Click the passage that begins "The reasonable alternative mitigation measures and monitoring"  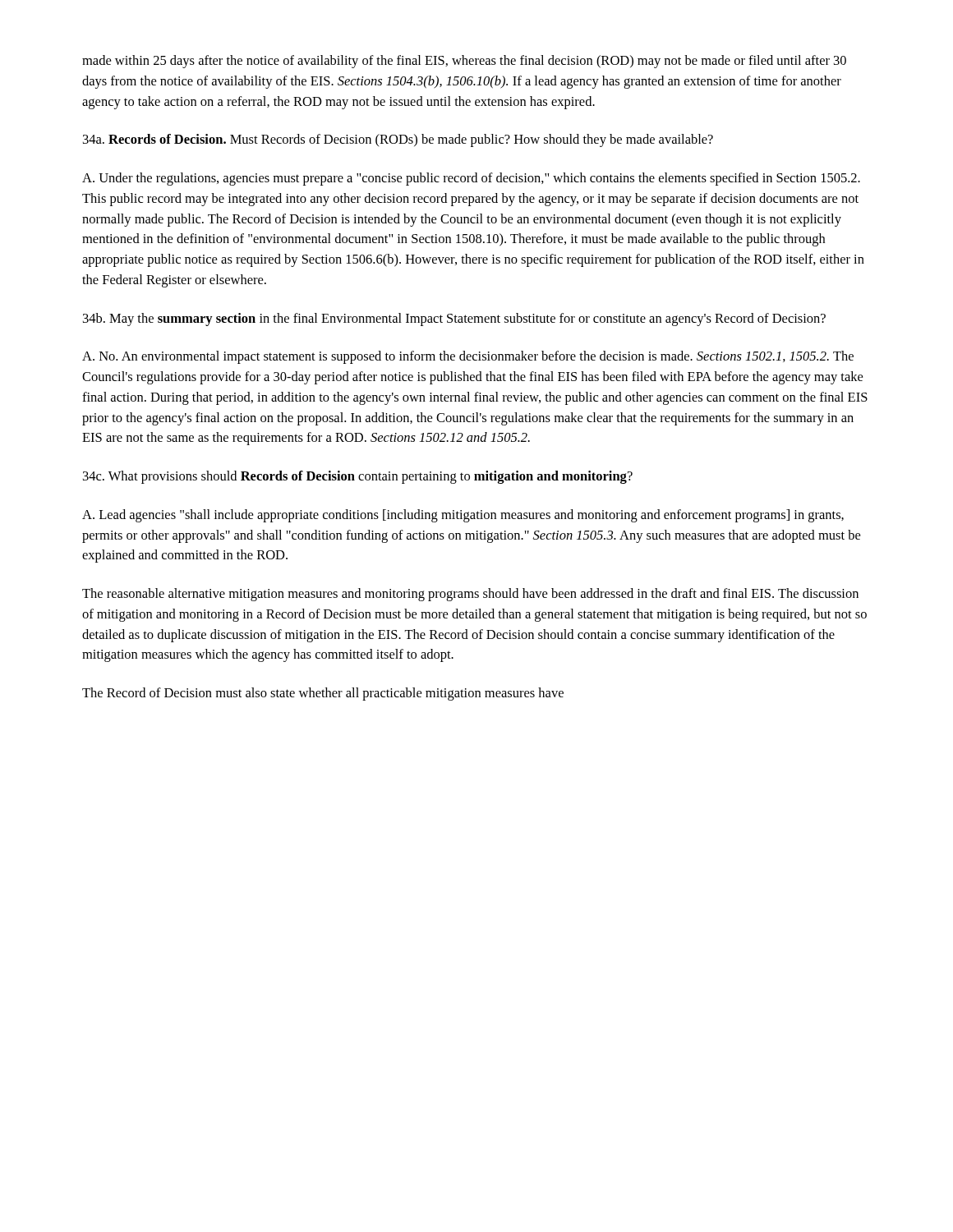pyautogui.click(x=475, y=624)
